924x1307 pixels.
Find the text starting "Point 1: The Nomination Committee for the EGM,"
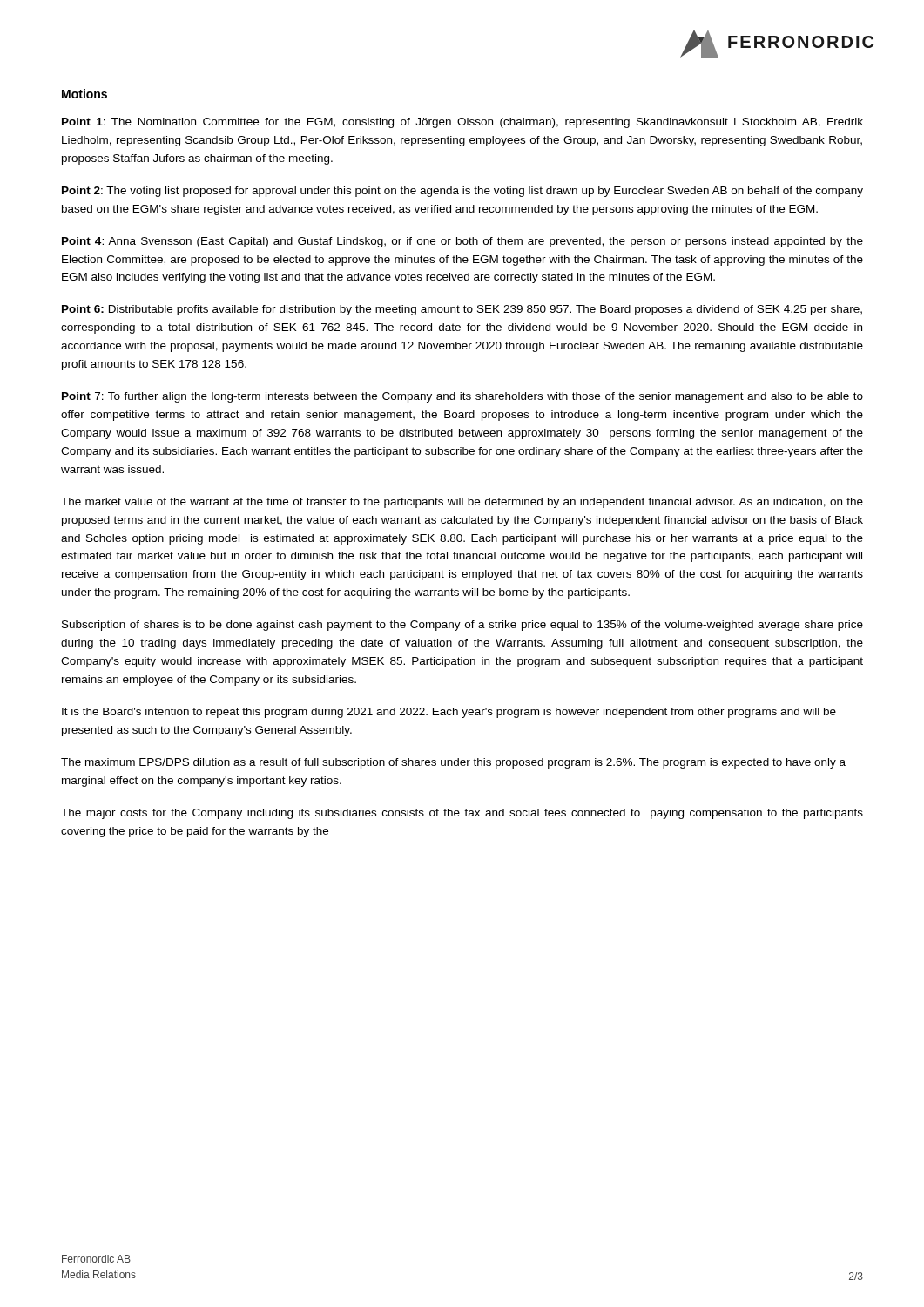(x=462, y=140)
